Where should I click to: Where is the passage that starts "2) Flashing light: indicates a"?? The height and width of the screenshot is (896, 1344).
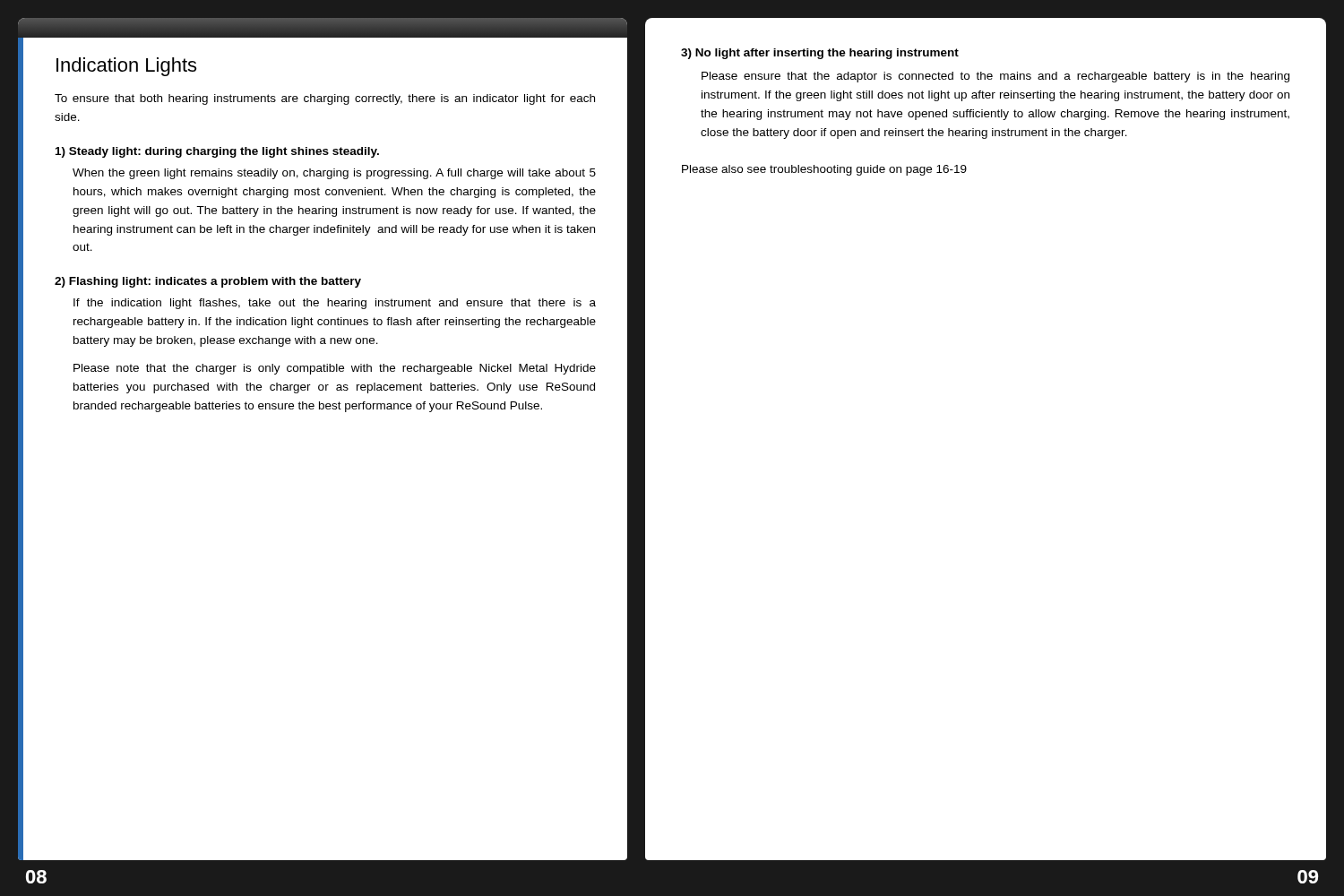(x=325, y=345)
